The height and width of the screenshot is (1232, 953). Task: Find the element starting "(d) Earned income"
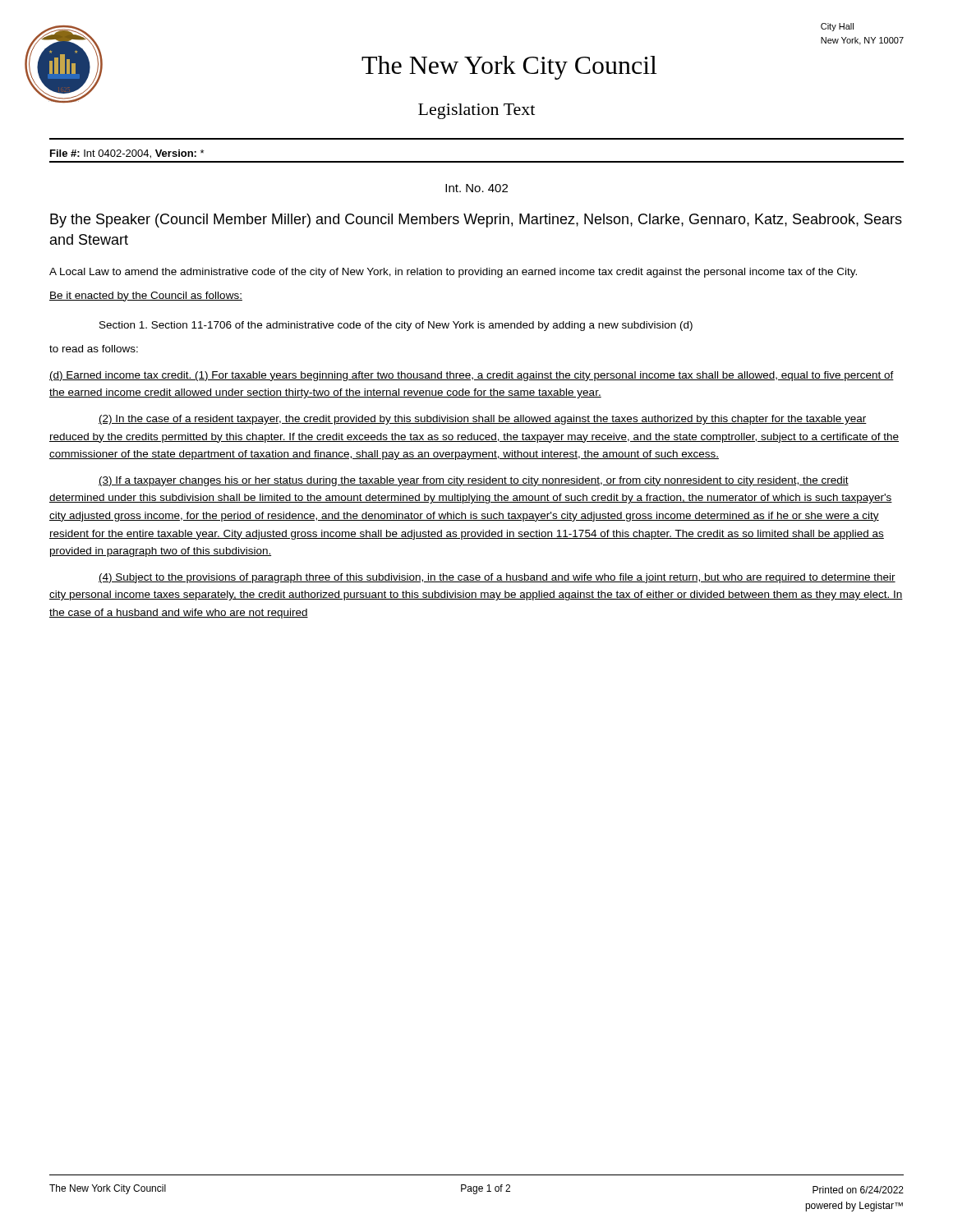pos(476,384)
